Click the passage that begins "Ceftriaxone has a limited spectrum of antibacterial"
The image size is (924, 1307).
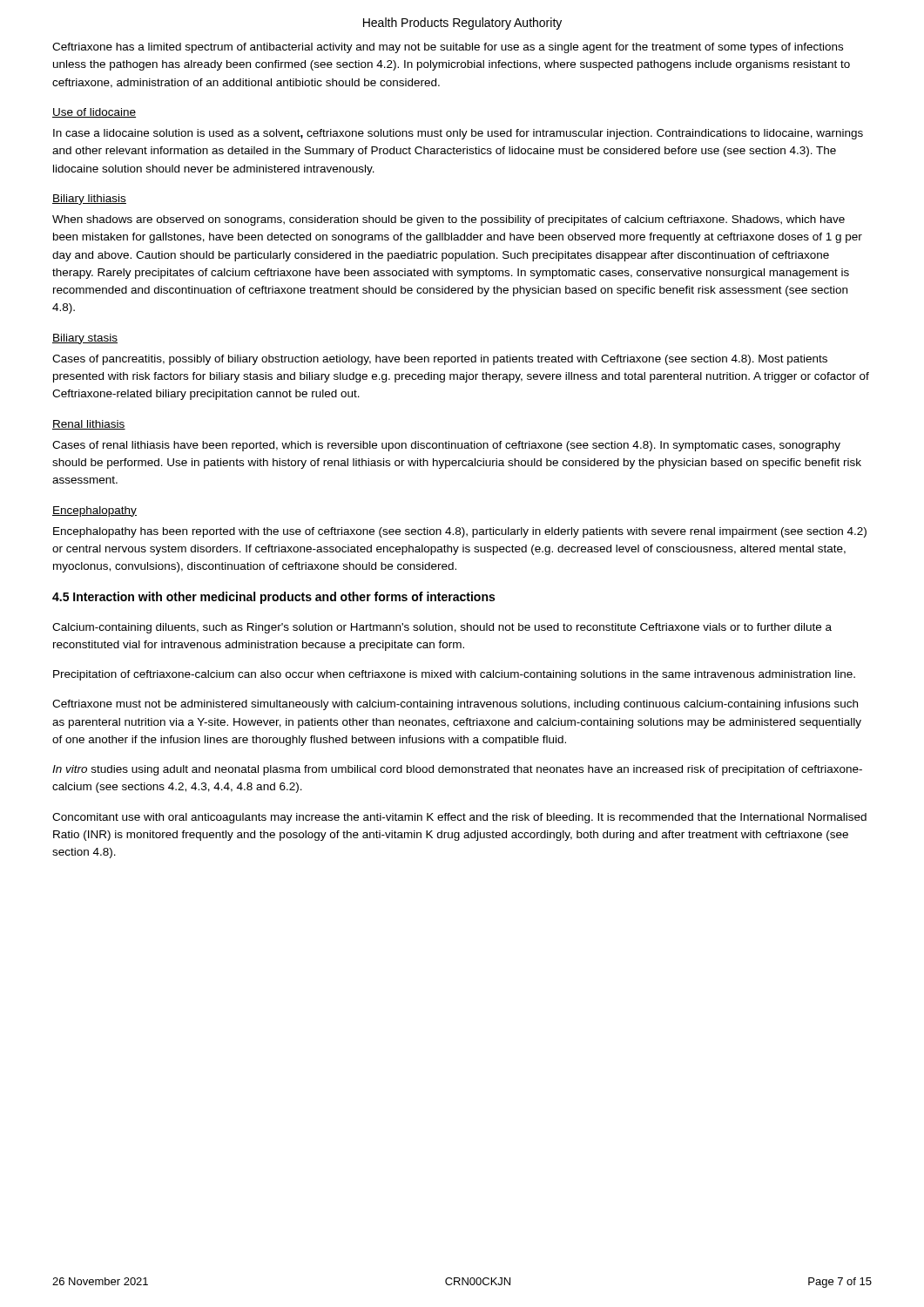click(451, 64)
